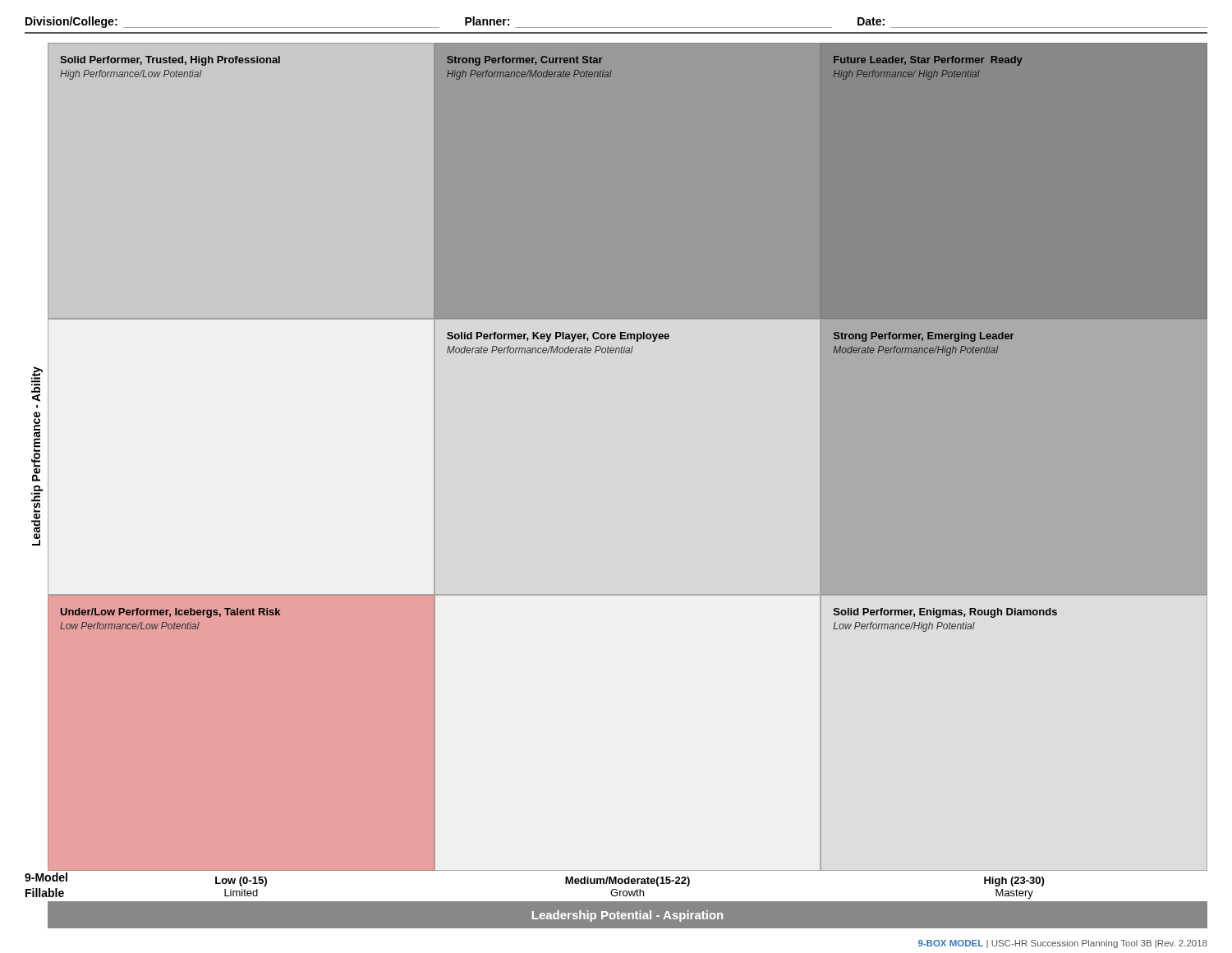The image size is (1232, 953).
Task: Locate the text that says "High (23-30)"
Action: click(1014, 880)
